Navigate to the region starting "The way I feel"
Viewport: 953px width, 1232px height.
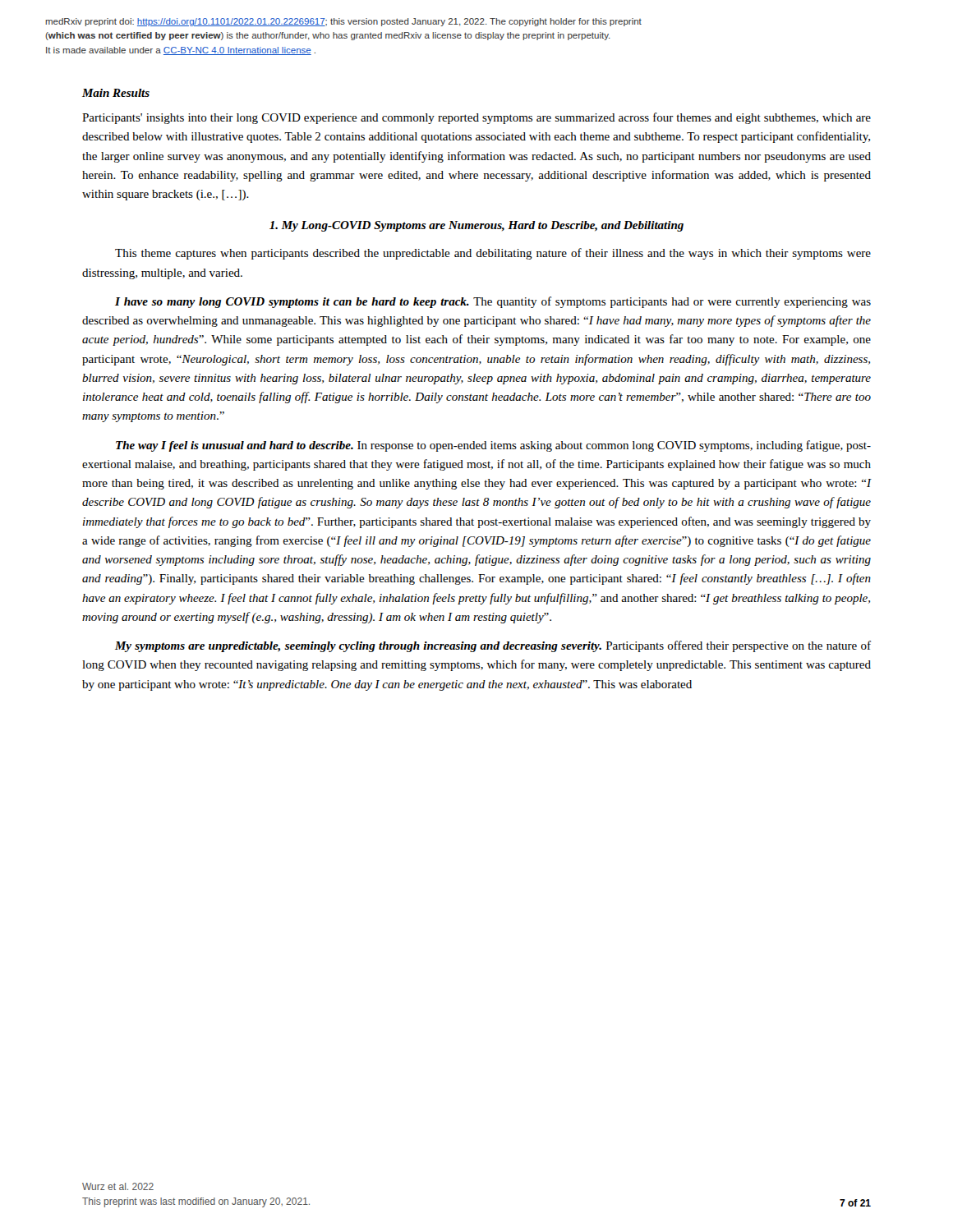(x=476, y=531)
